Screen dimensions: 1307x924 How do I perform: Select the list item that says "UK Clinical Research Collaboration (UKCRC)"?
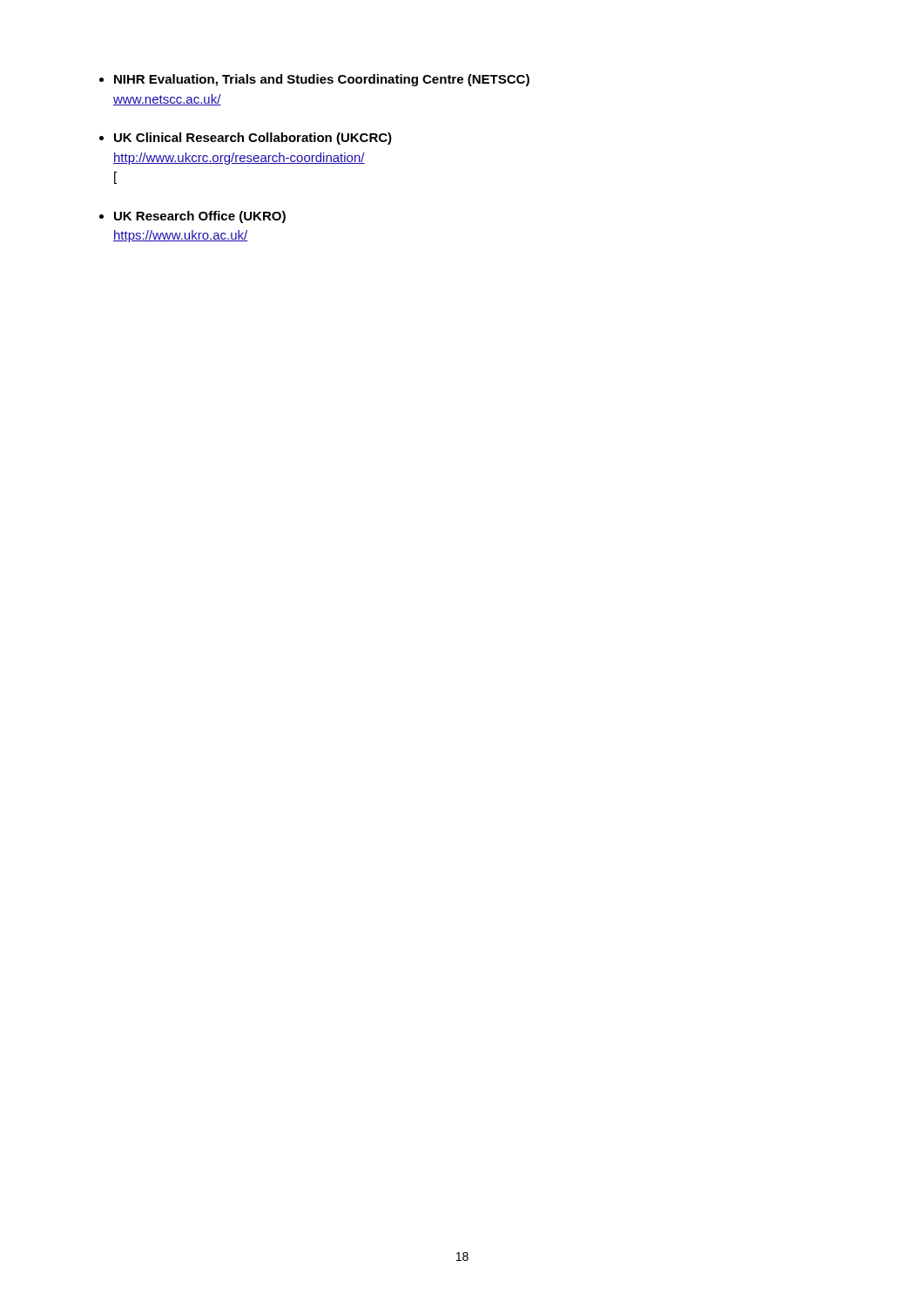click(x=253, y=139)
